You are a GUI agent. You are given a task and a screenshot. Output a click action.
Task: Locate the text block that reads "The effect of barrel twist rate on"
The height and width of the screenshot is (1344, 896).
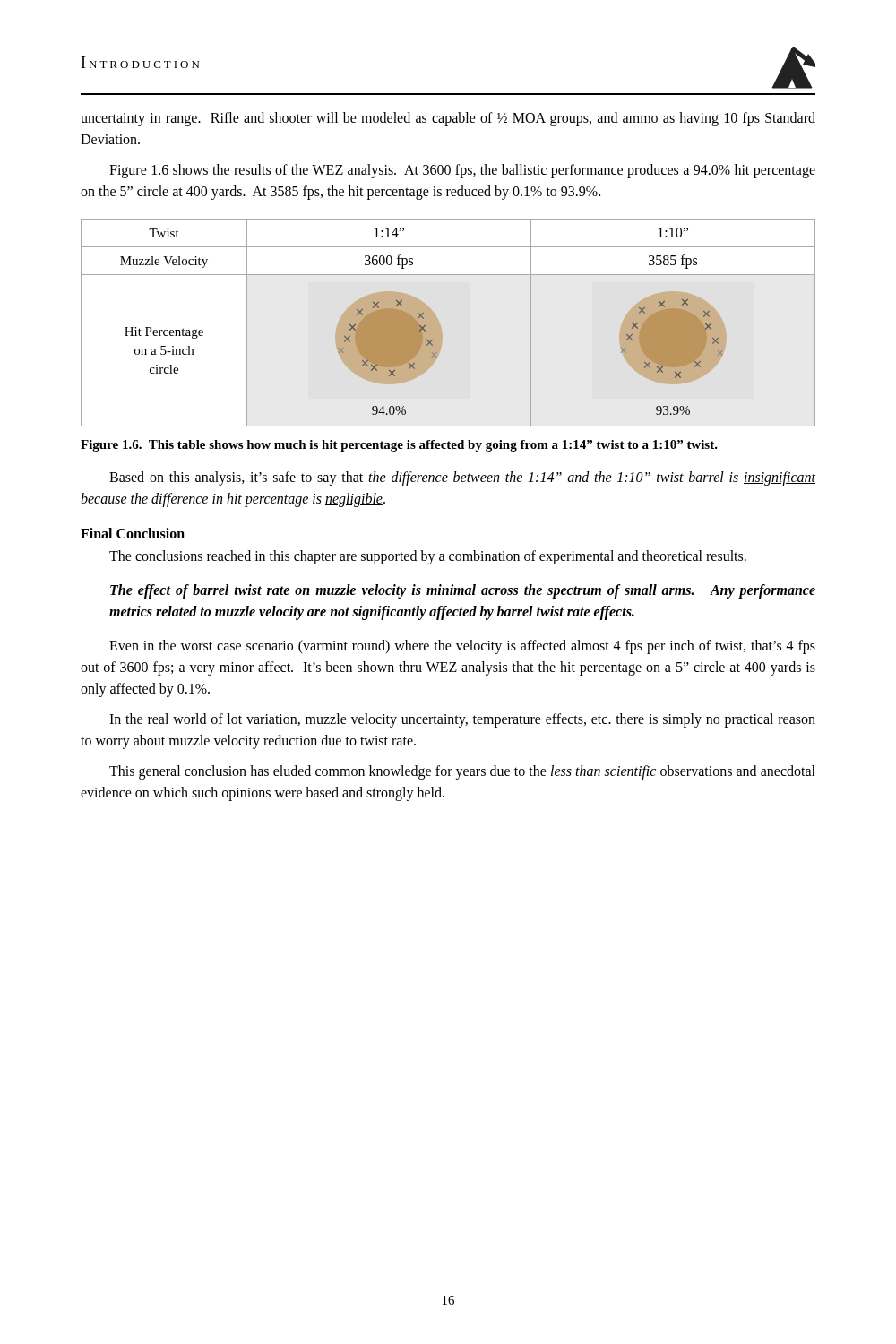point(462,601)
